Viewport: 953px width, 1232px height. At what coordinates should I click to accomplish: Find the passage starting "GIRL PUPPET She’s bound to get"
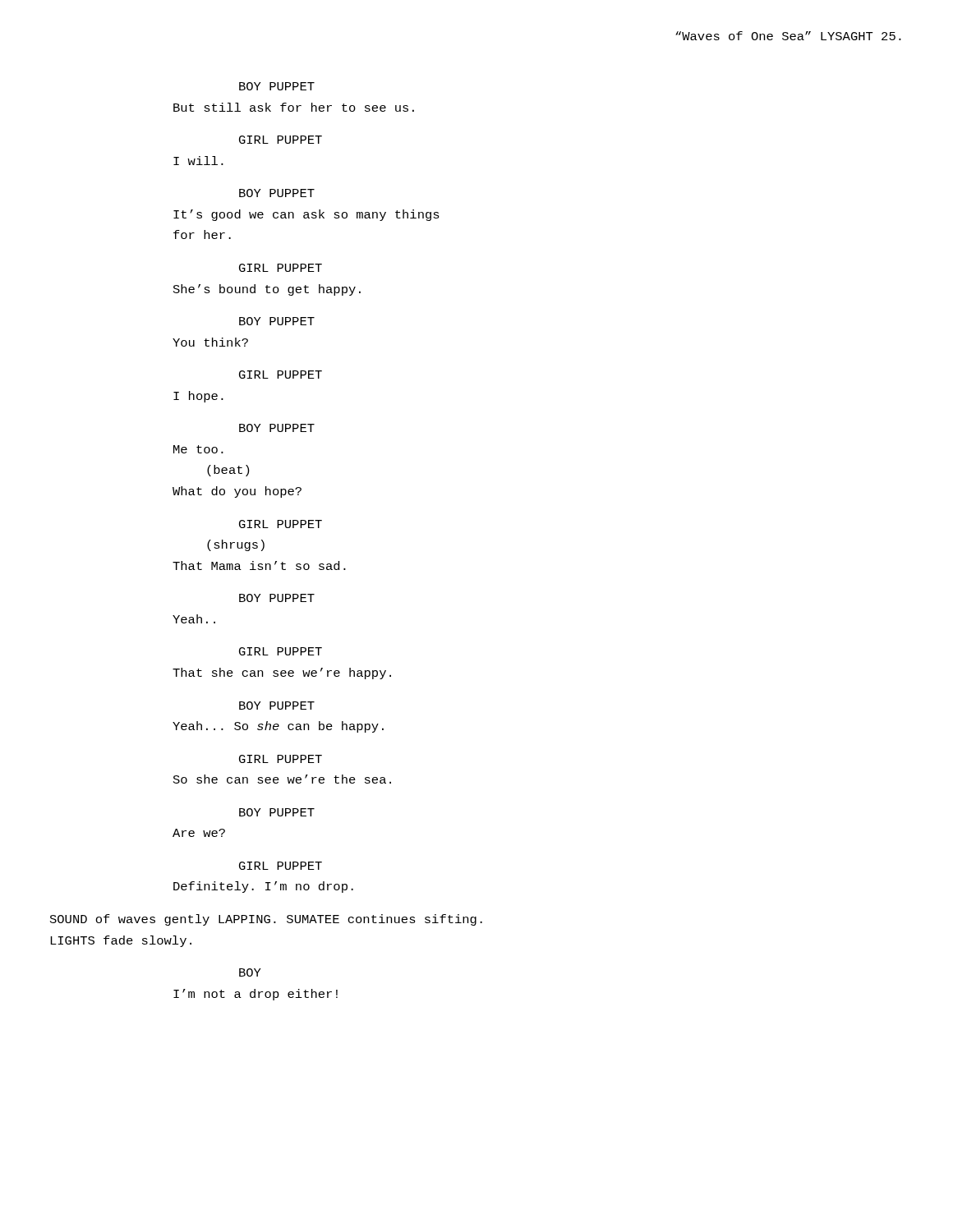[x=281, y=268]
